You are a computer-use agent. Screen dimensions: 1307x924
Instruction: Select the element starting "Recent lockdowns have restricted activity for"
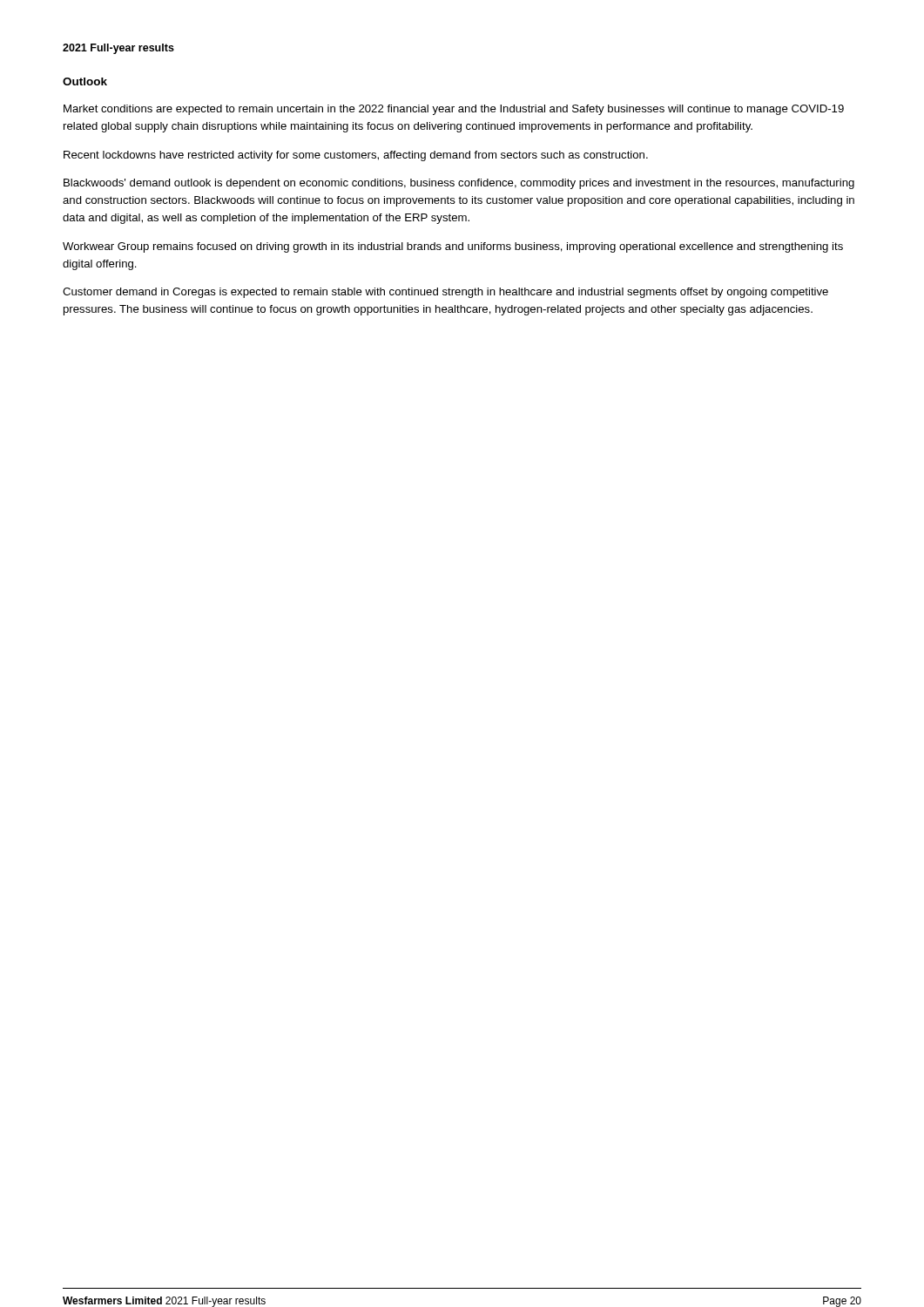(356, 154)
